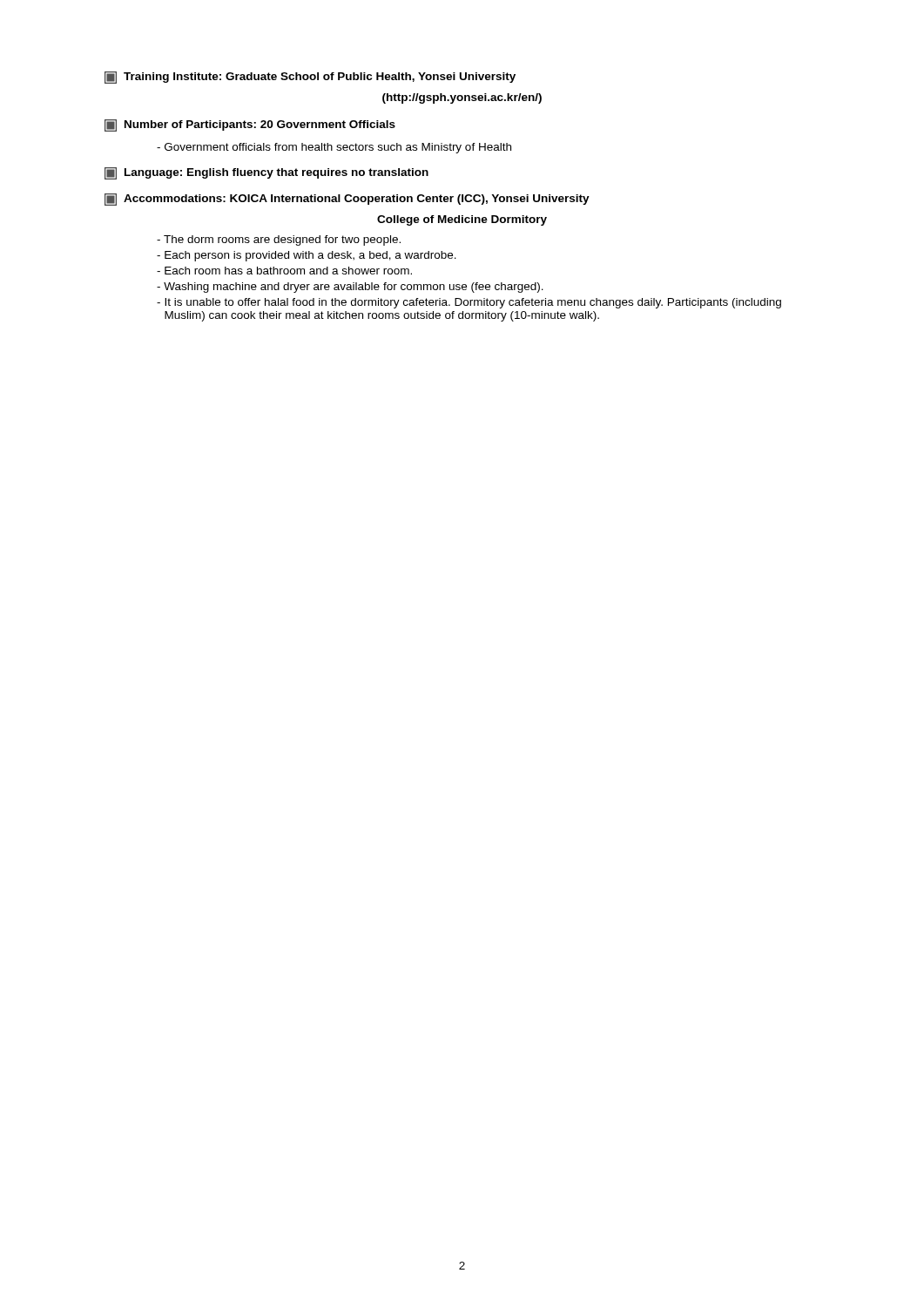Viewport: 924px width, 1307px height.
Task: Locate the list item containing "Each person is provided with a"
Action: 307,255
